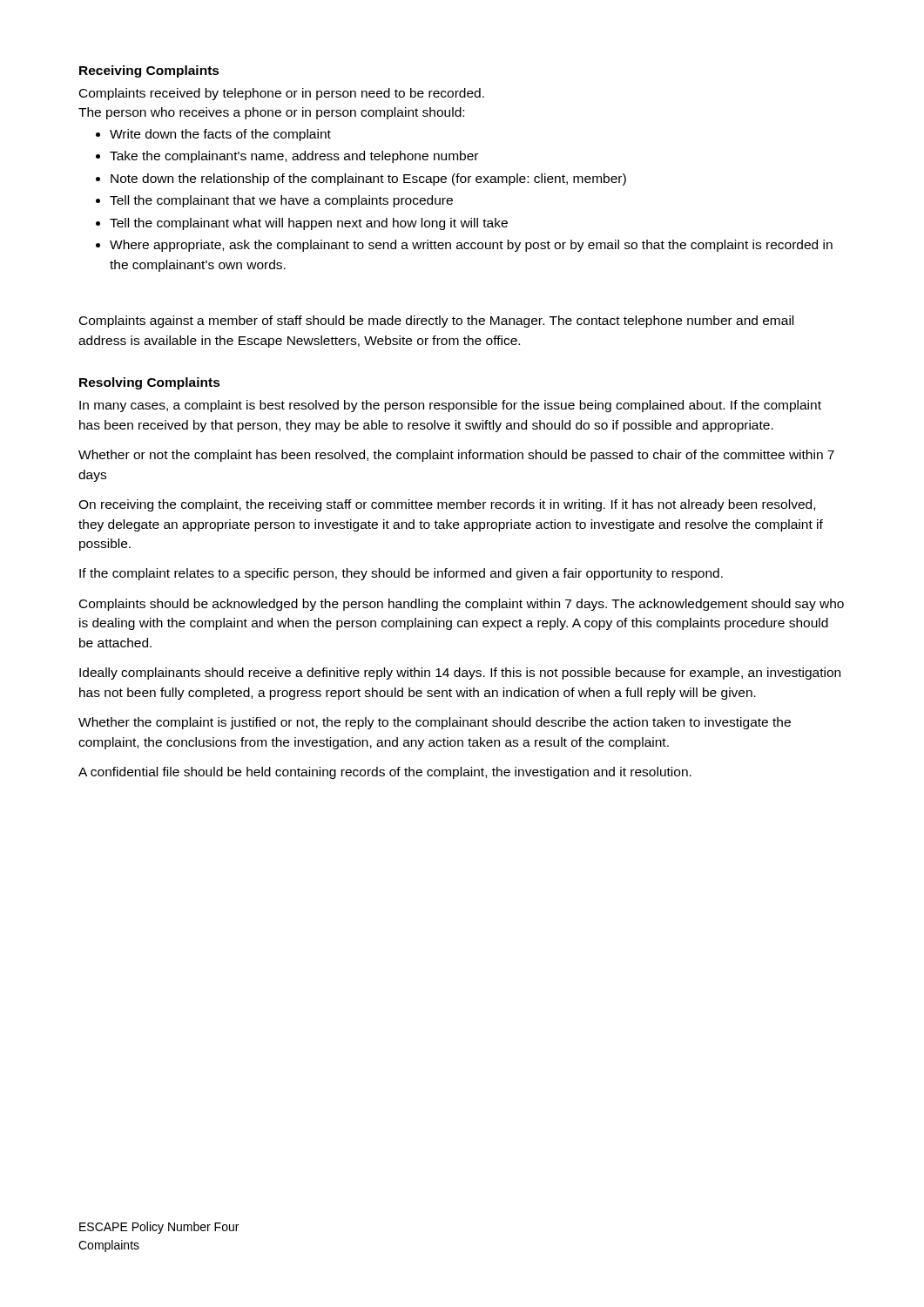Locate the text block containing "Ideally complainants should receive a definitive"
924x1307 pixels.
(460, 682)
